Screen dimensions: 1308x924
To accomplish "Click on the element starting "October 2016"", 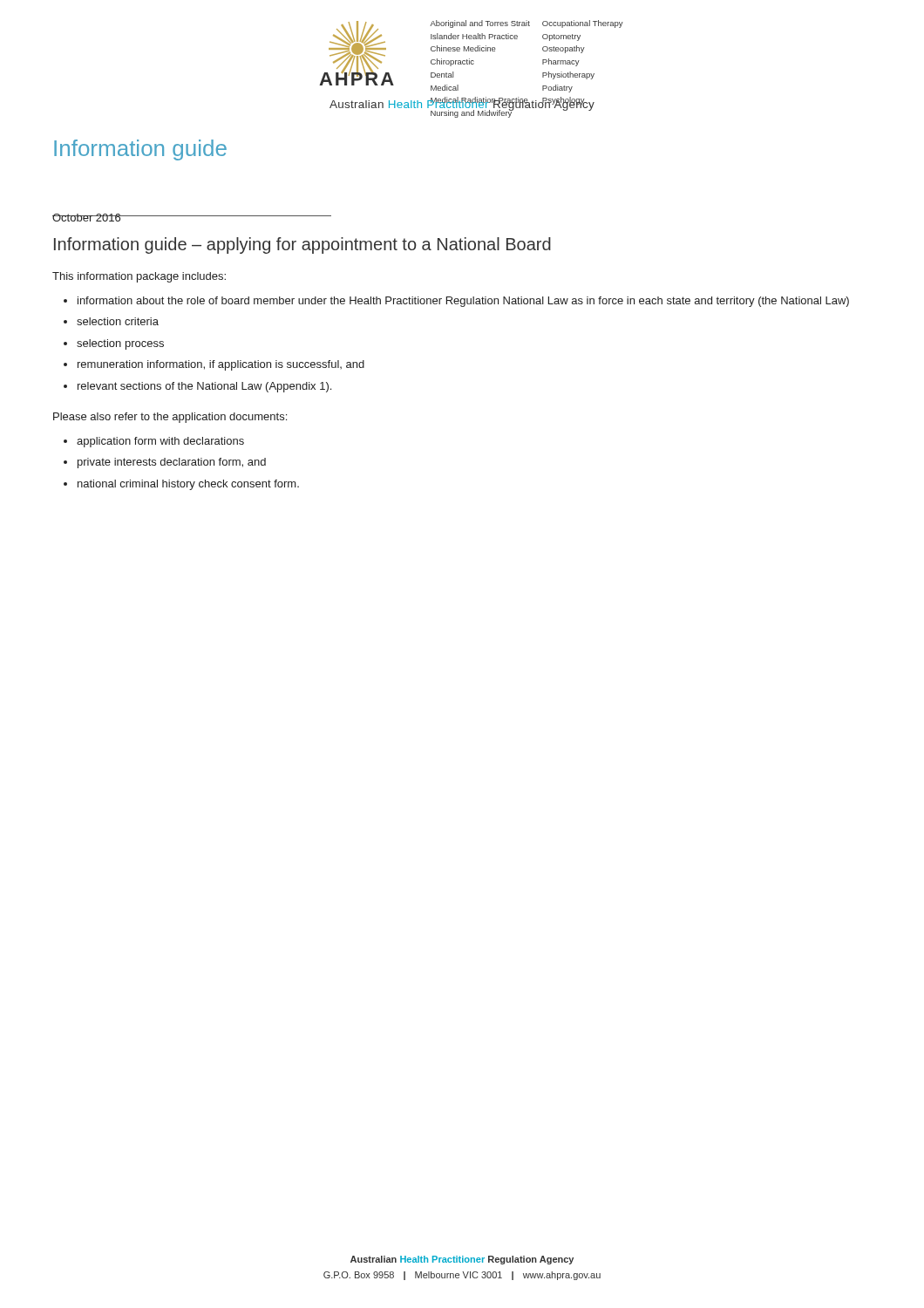I will point(87,218).
